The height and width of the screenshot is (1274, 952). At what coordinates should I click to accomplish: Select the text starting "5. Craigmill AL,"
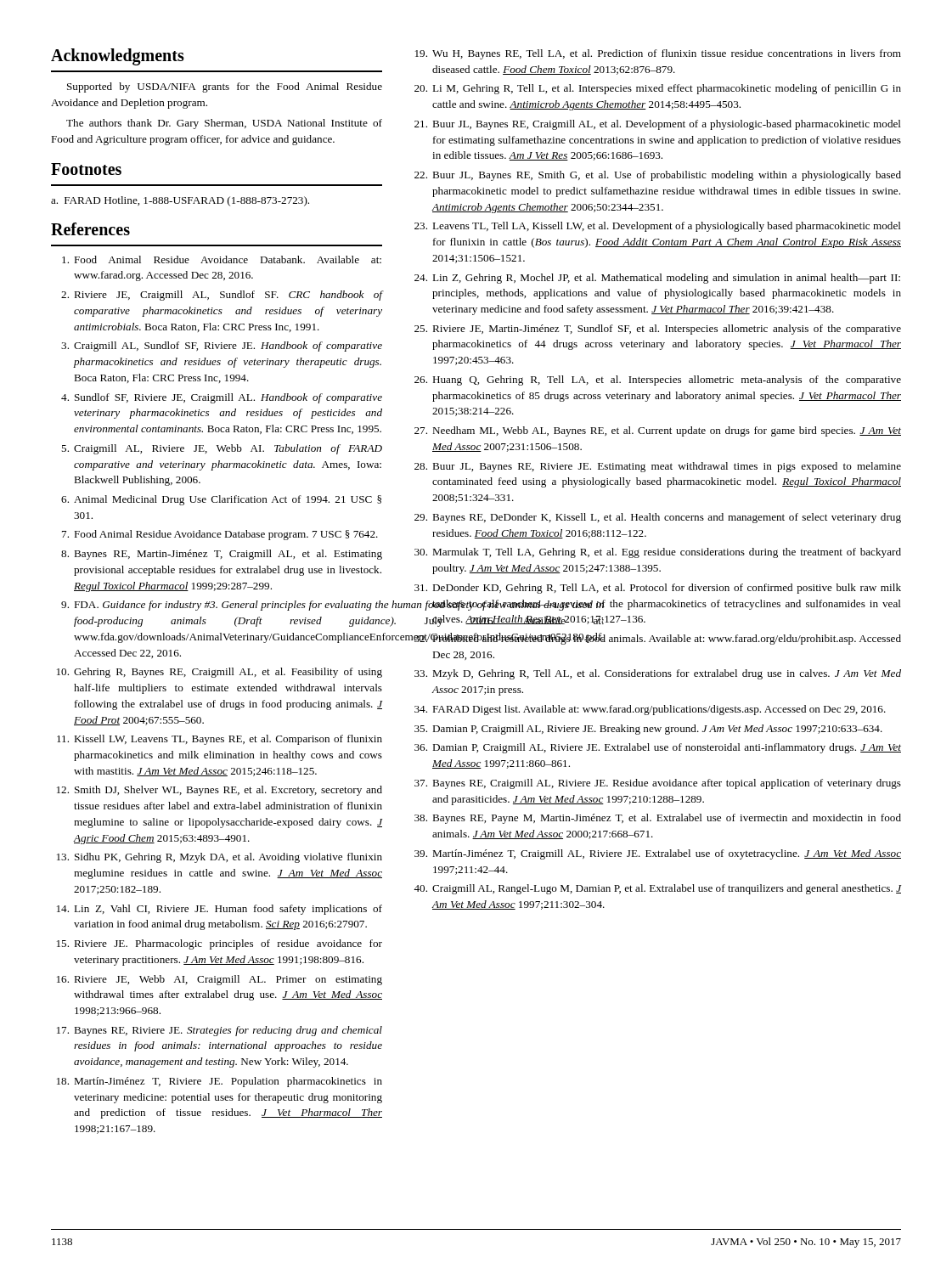pos(217,465)
